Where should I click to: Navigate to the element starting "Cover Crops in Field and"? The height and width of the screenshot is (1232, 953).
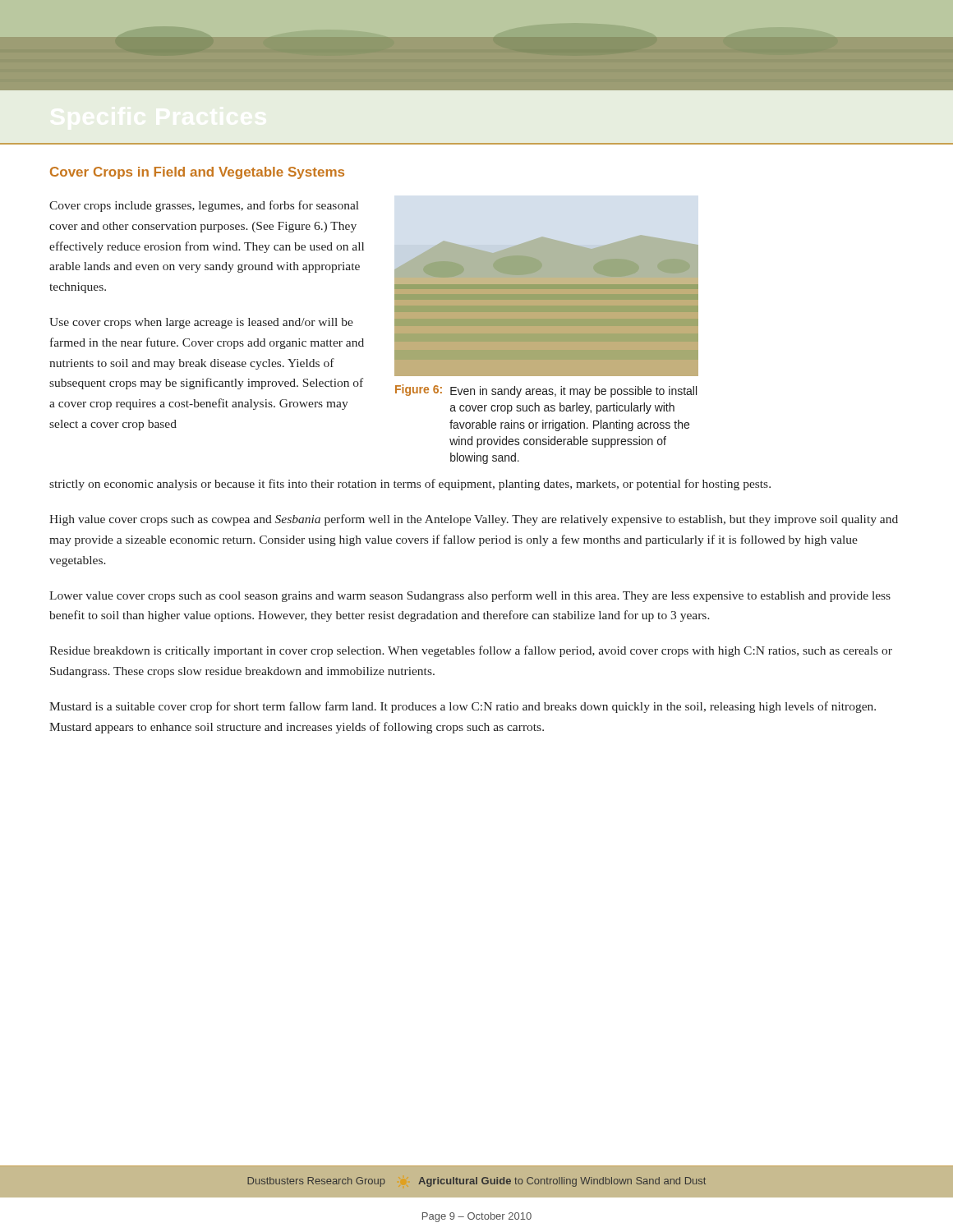197,172
